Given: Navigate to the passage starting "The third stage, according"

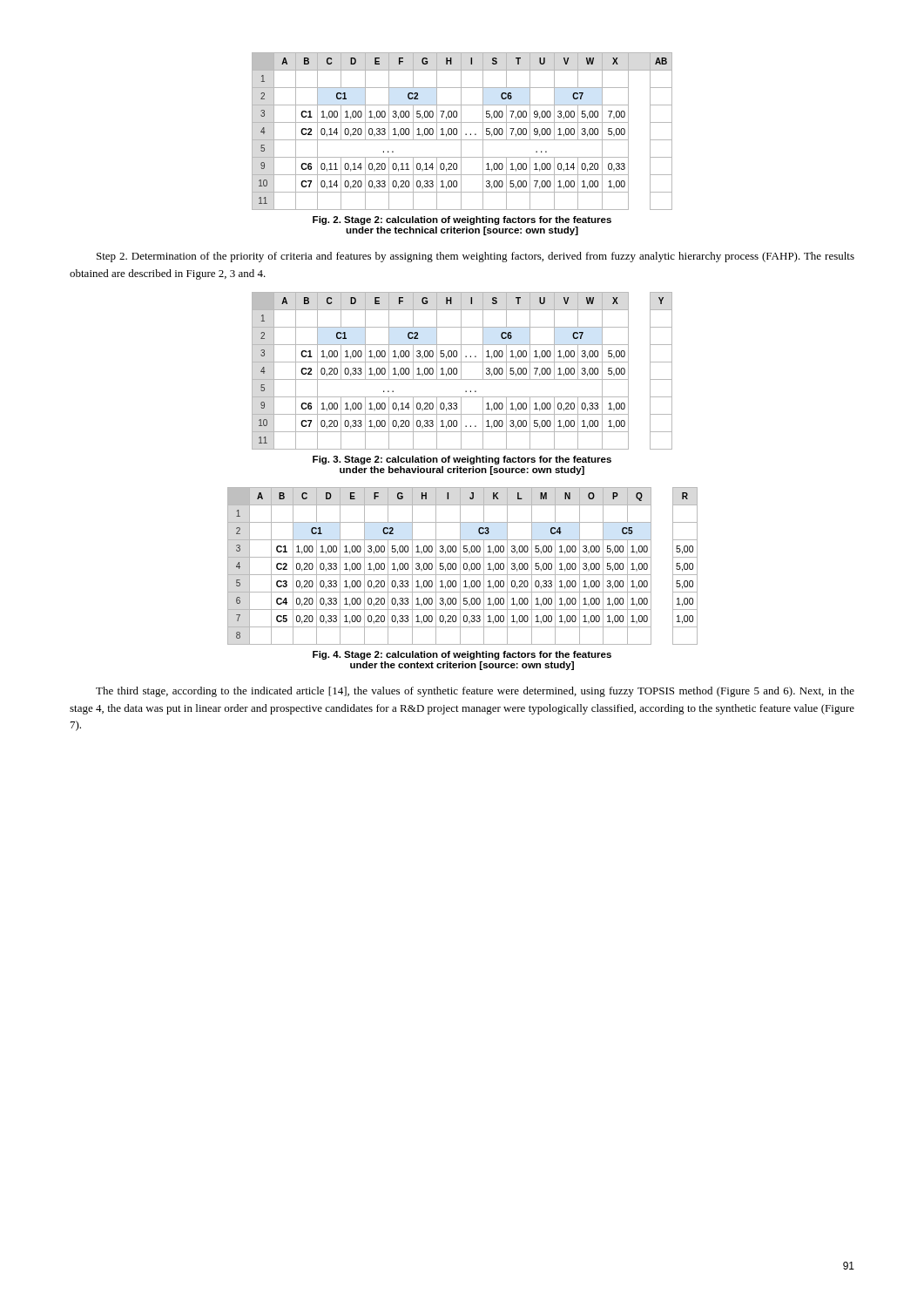Looking at the screenshot, I should pyautogui.click(x=462, y=707).
